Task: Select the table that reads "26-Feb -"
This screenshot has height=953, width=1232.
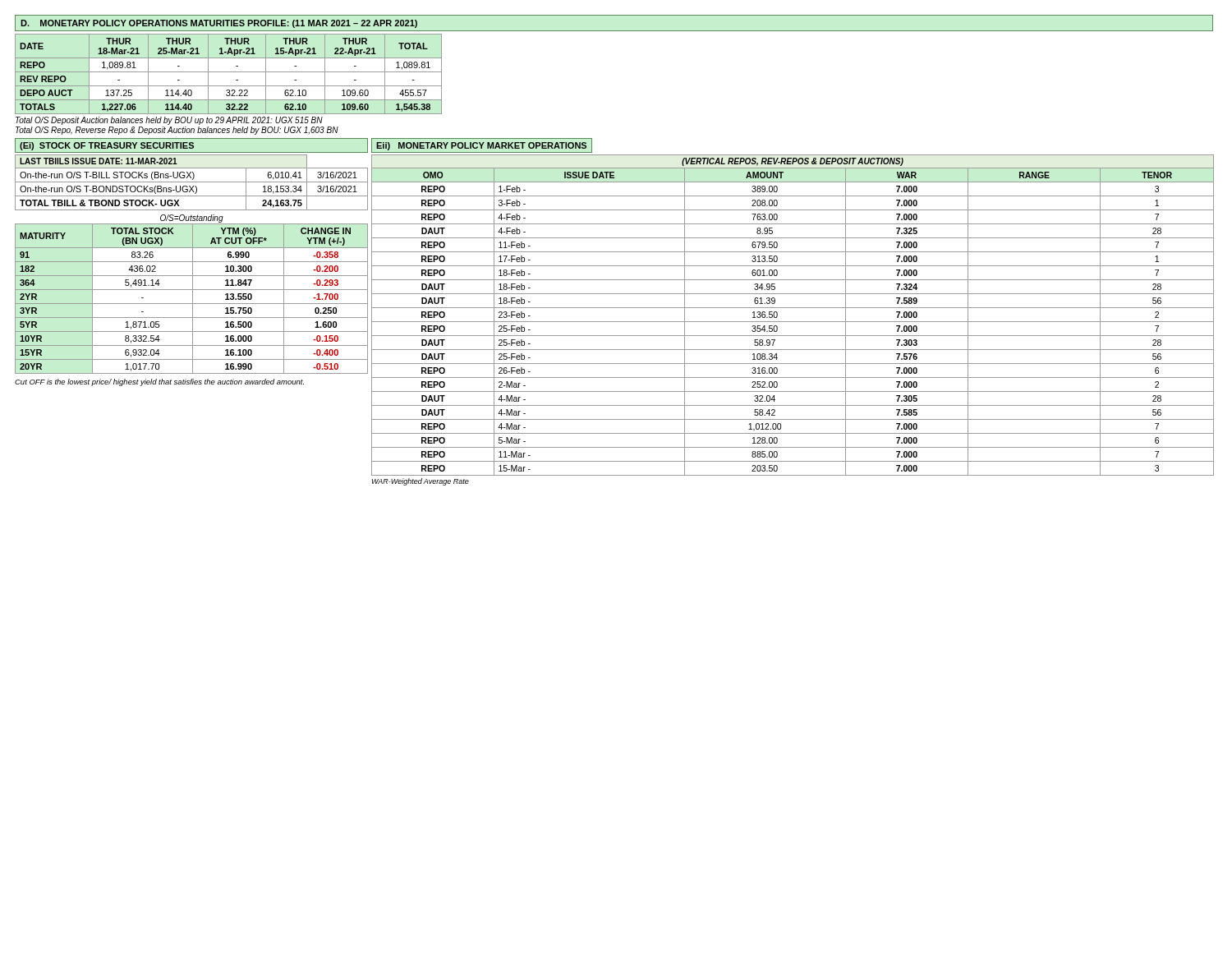Action: pos(793,315)
